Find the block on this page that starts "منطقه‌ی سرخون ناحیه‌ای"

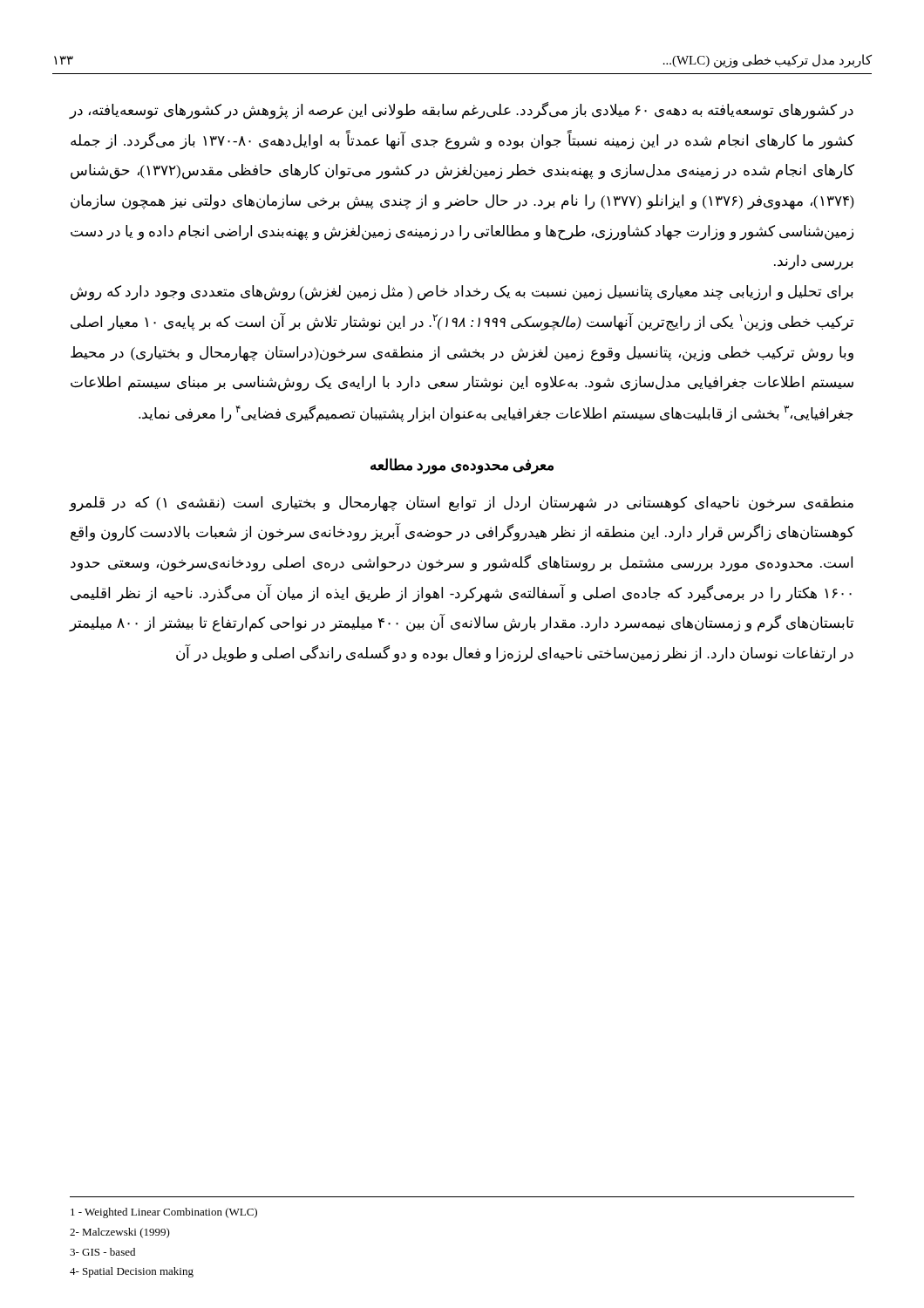(462, 578)
